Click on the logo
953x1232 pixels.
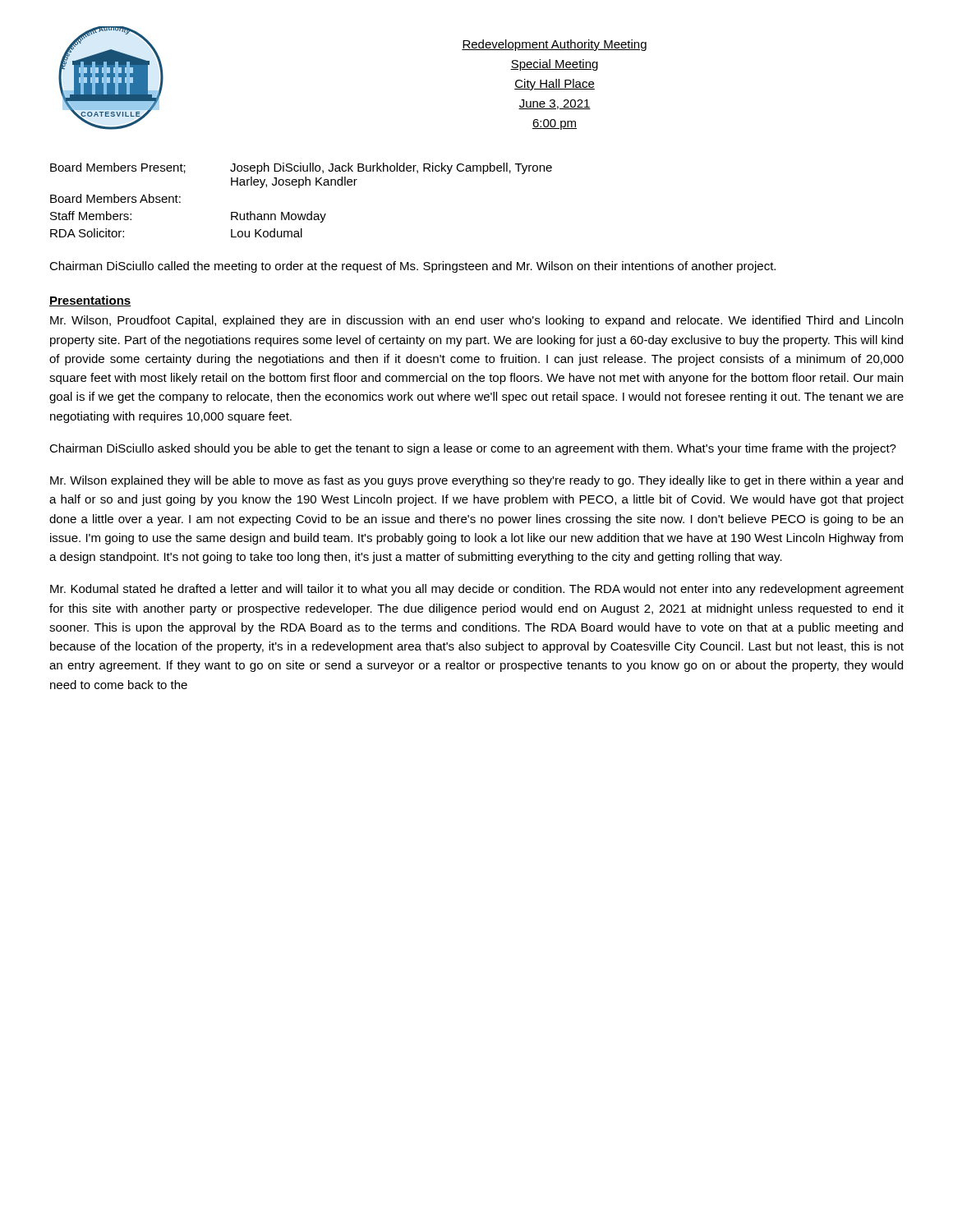(x=111, y=81)
